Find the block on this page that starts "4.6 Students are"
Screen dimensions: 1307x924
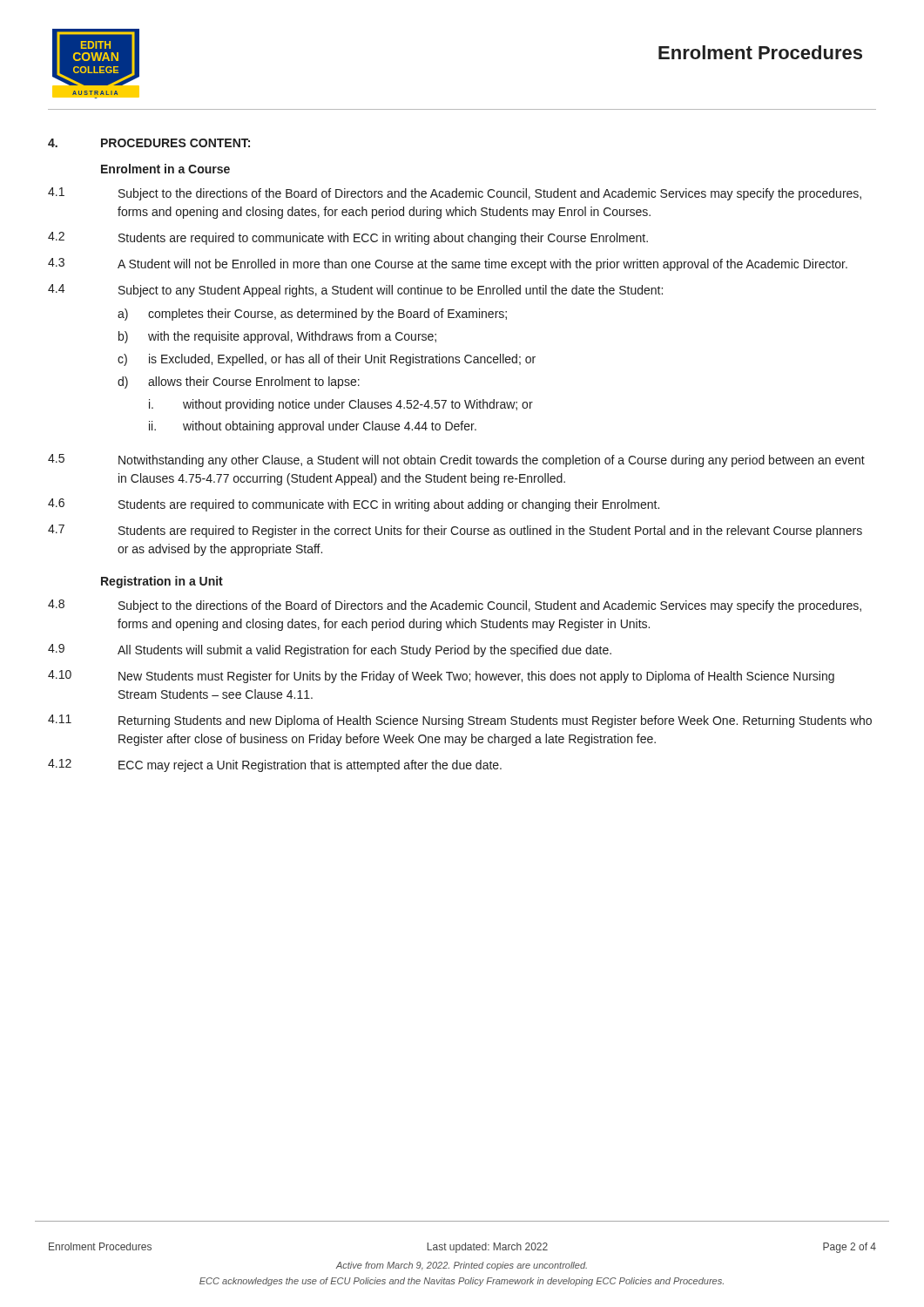tap(462, 505)
